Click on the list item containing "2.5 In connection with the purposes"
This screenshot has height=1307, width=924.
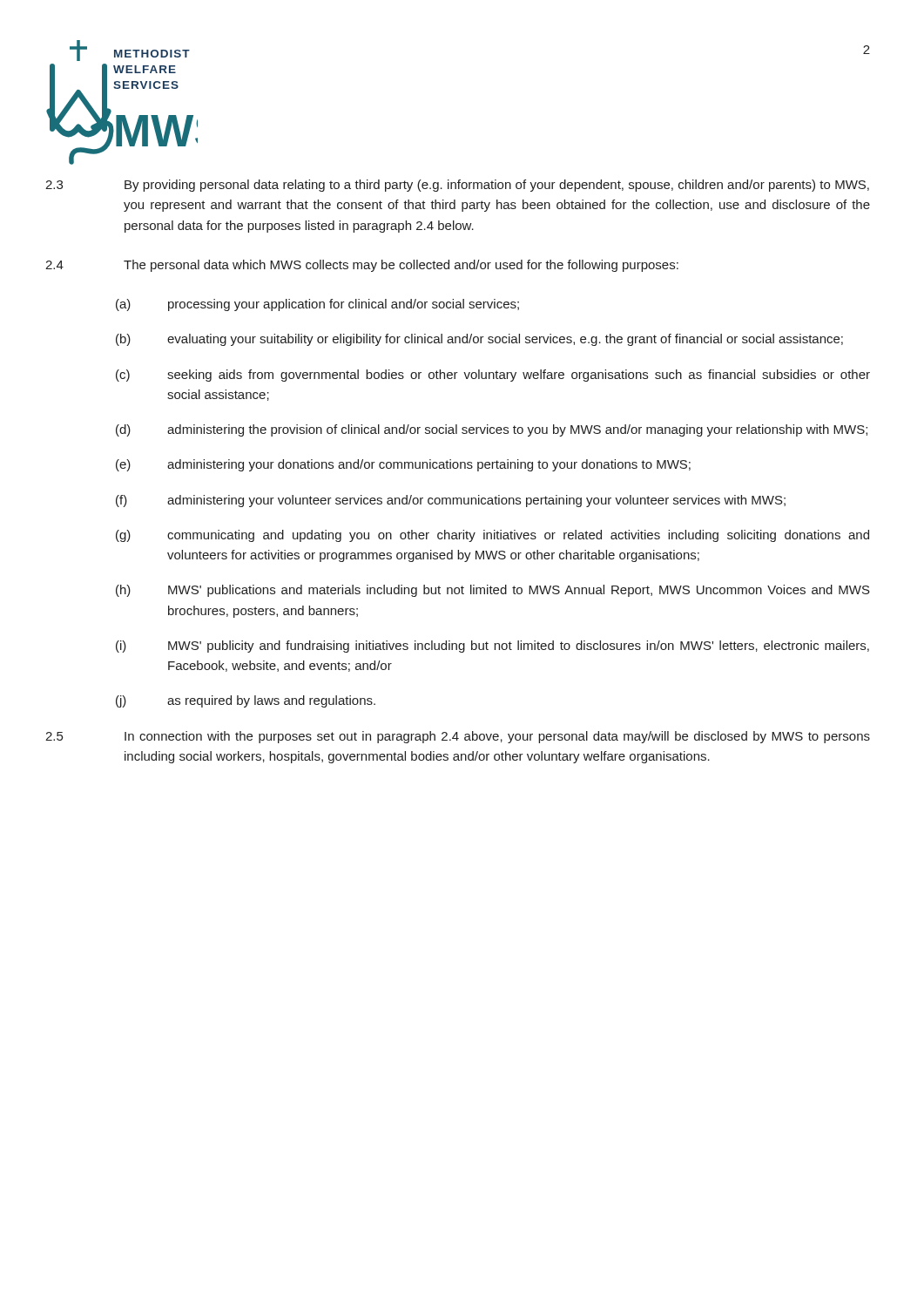pyautogui.click(x=458, y=746)
